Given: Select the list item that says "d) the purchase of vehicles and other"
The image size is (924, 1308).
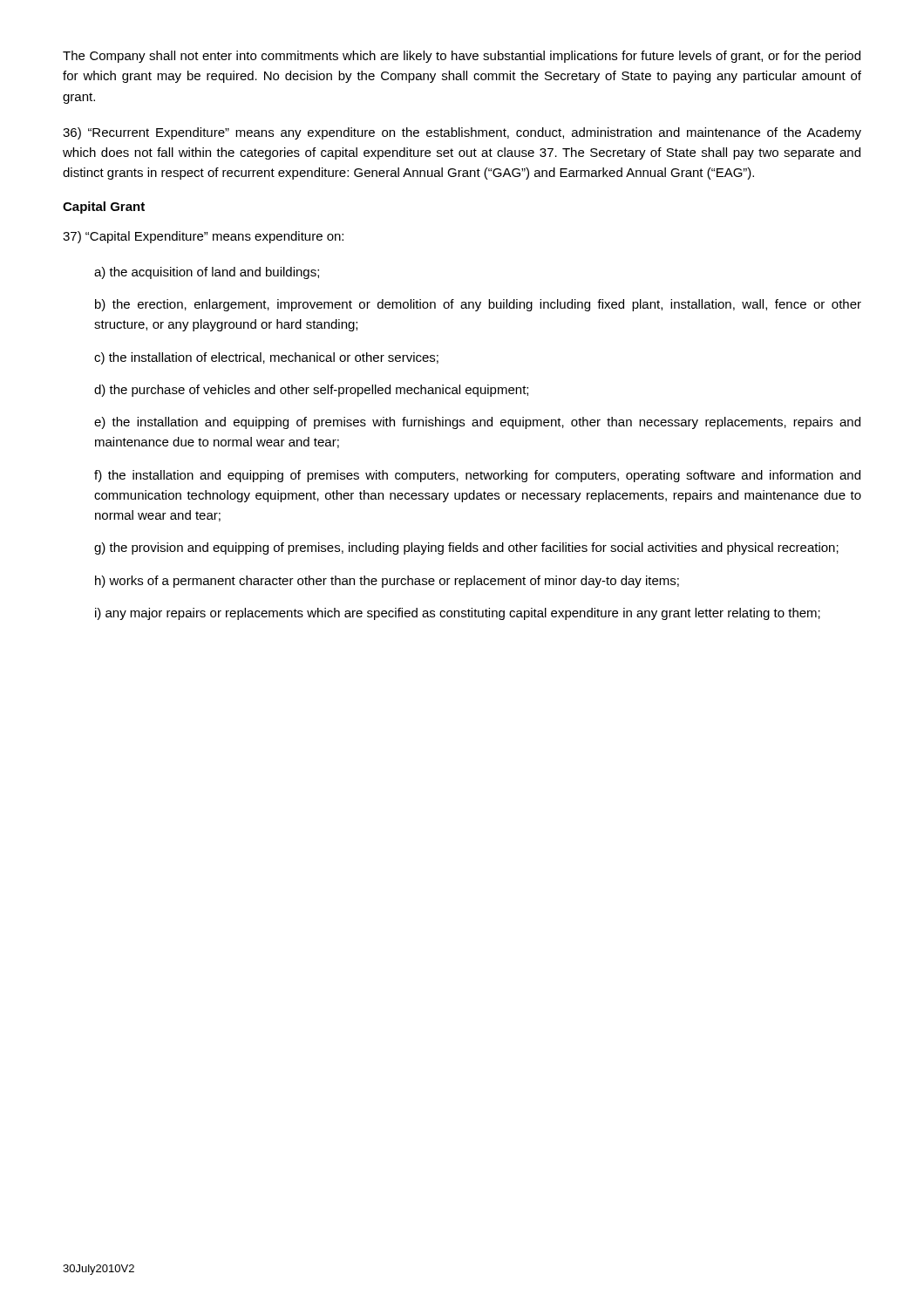Looking at the screenshot, I should click(312, 389).
